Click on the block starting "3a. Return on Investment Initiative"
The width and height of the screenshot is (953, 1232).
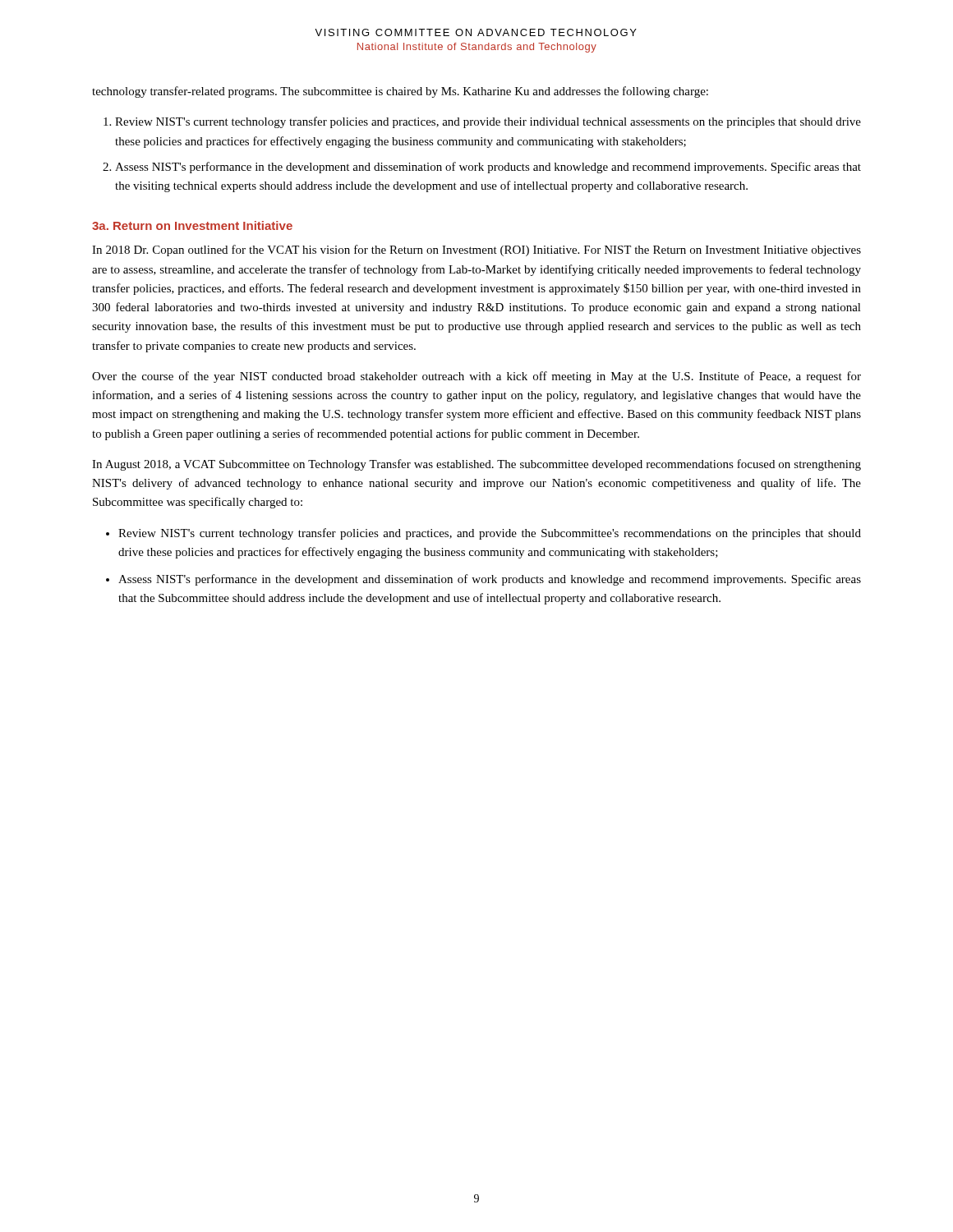(192, 226)
